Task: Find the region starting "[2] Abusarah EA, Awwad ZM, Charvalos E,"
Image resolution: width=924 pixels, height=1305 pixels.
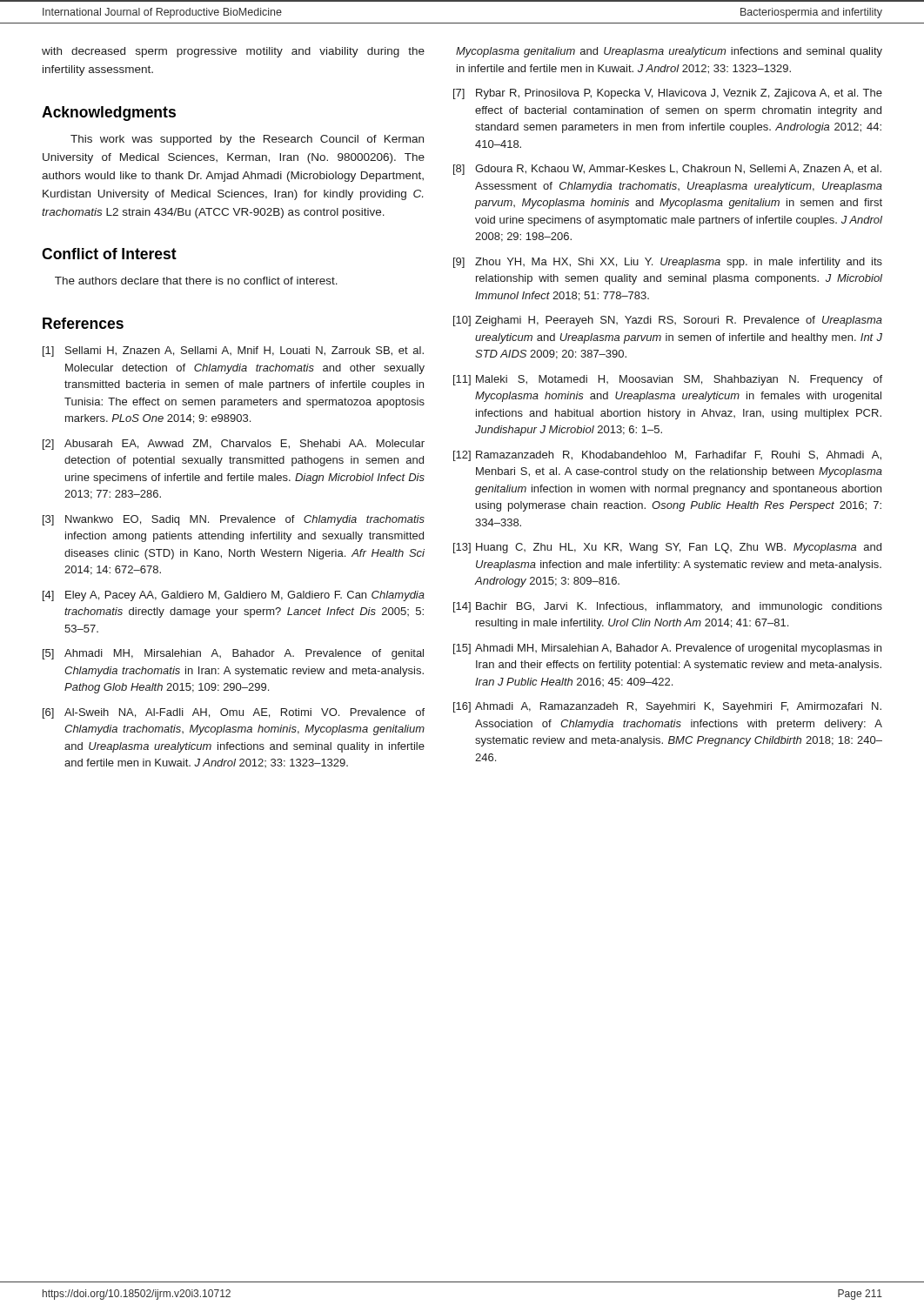Action: [233, 469]
